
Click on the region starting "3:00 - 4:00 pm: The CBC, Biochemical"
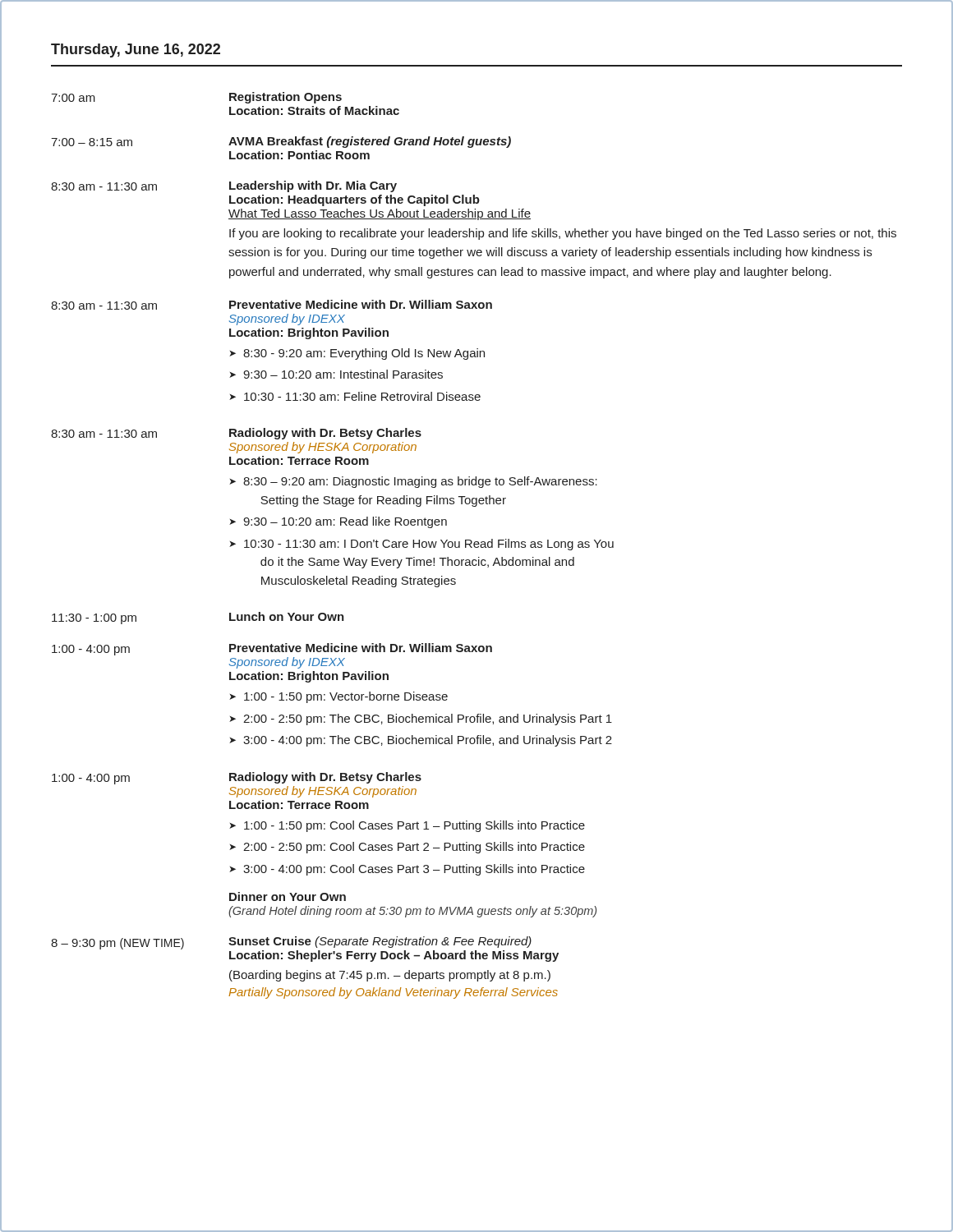click(x=428, y=740)
